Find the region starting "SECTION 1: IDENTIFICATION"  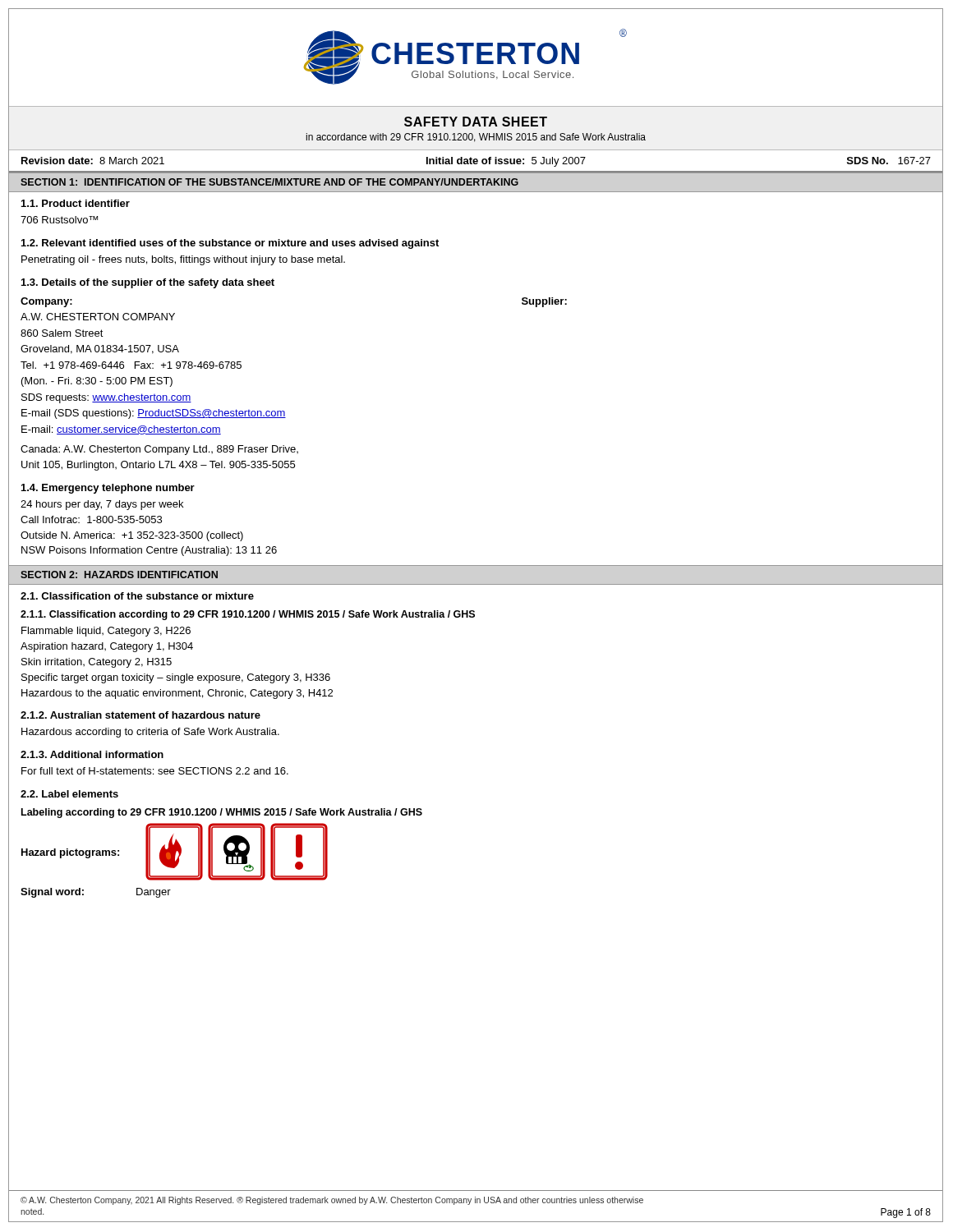click(x=270, y=182)
